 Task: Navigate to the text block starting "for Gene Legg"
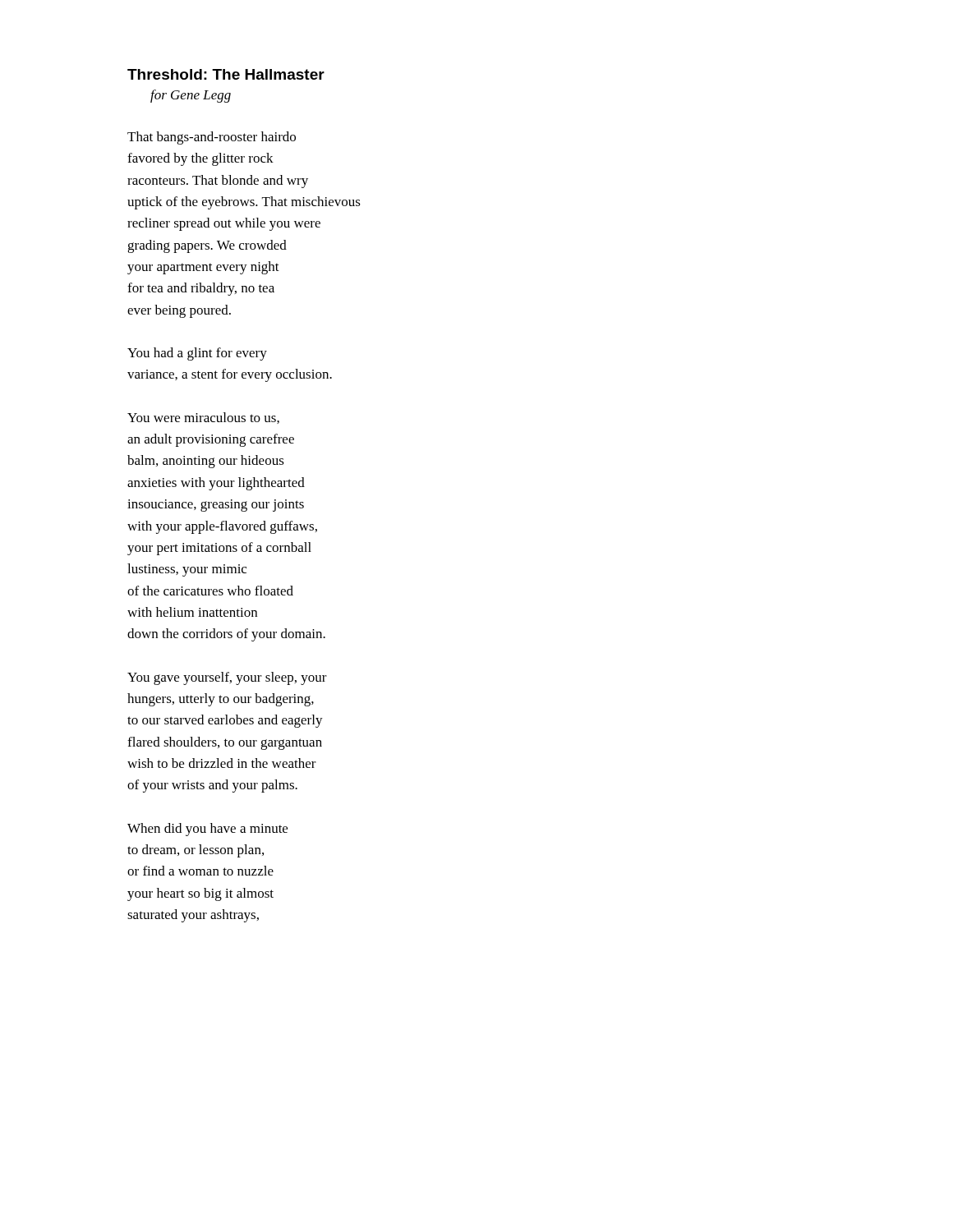[191, 96]
